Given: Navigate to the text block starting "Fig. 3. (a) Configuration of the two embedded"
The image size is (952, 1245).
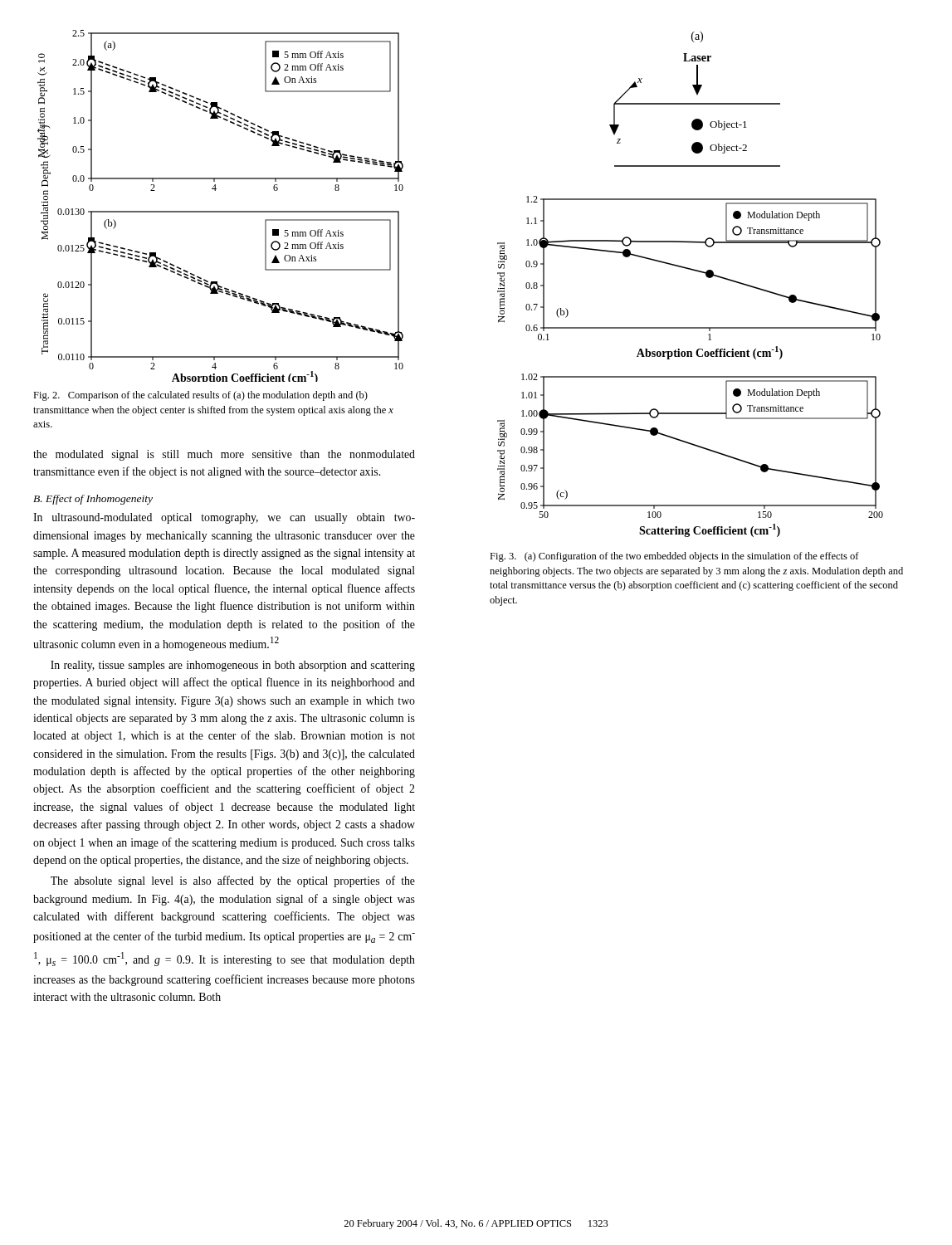Looking at the screenshot, I should 696,578.
